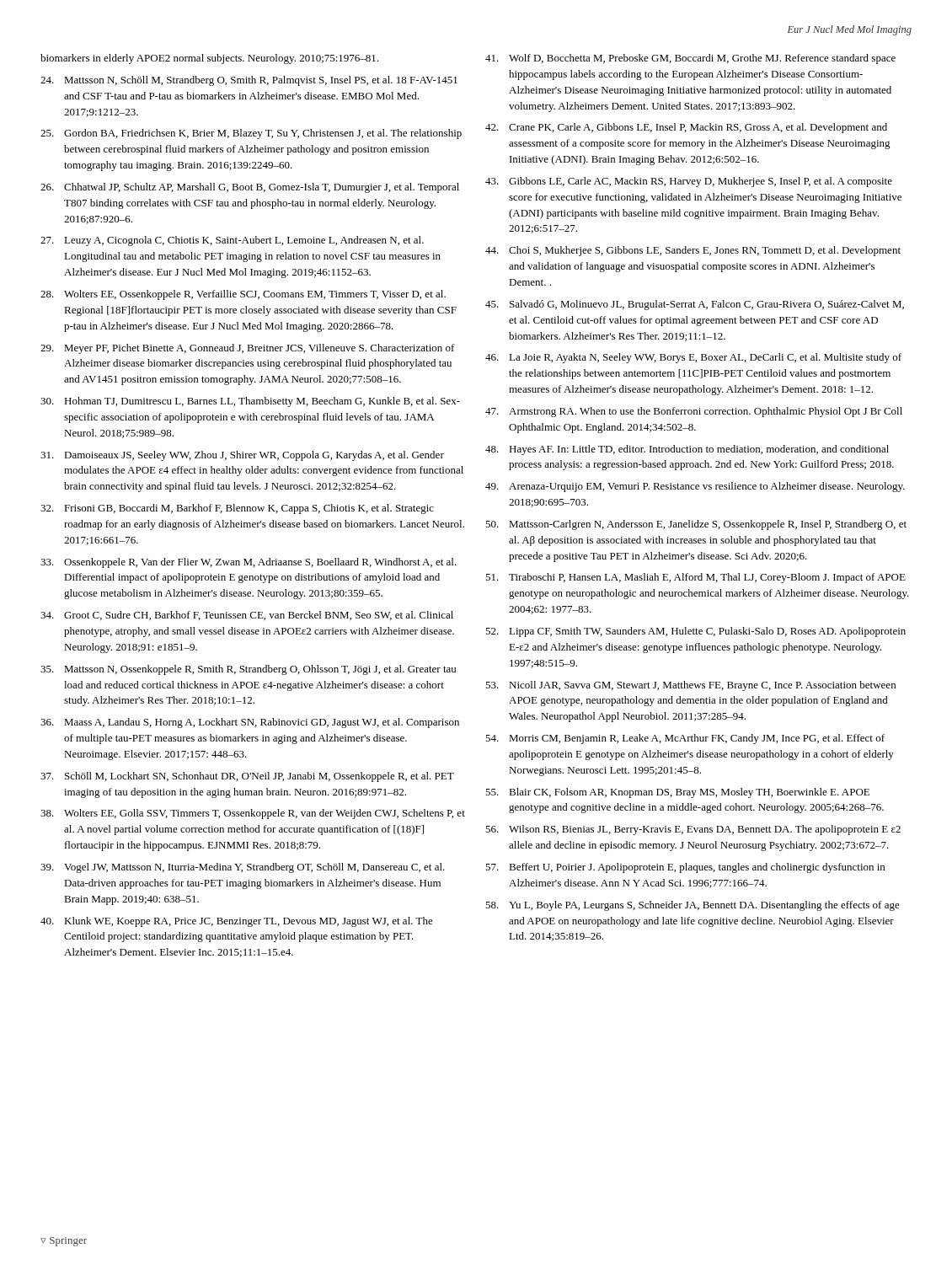Image resolution: width=952 pixels, height=1264 pixels.
Task: Navigate to the text block starting "40. Klunk WE, Koeppe RA, Price JC, Benzinger"
Action: click(x=254, y=937)
